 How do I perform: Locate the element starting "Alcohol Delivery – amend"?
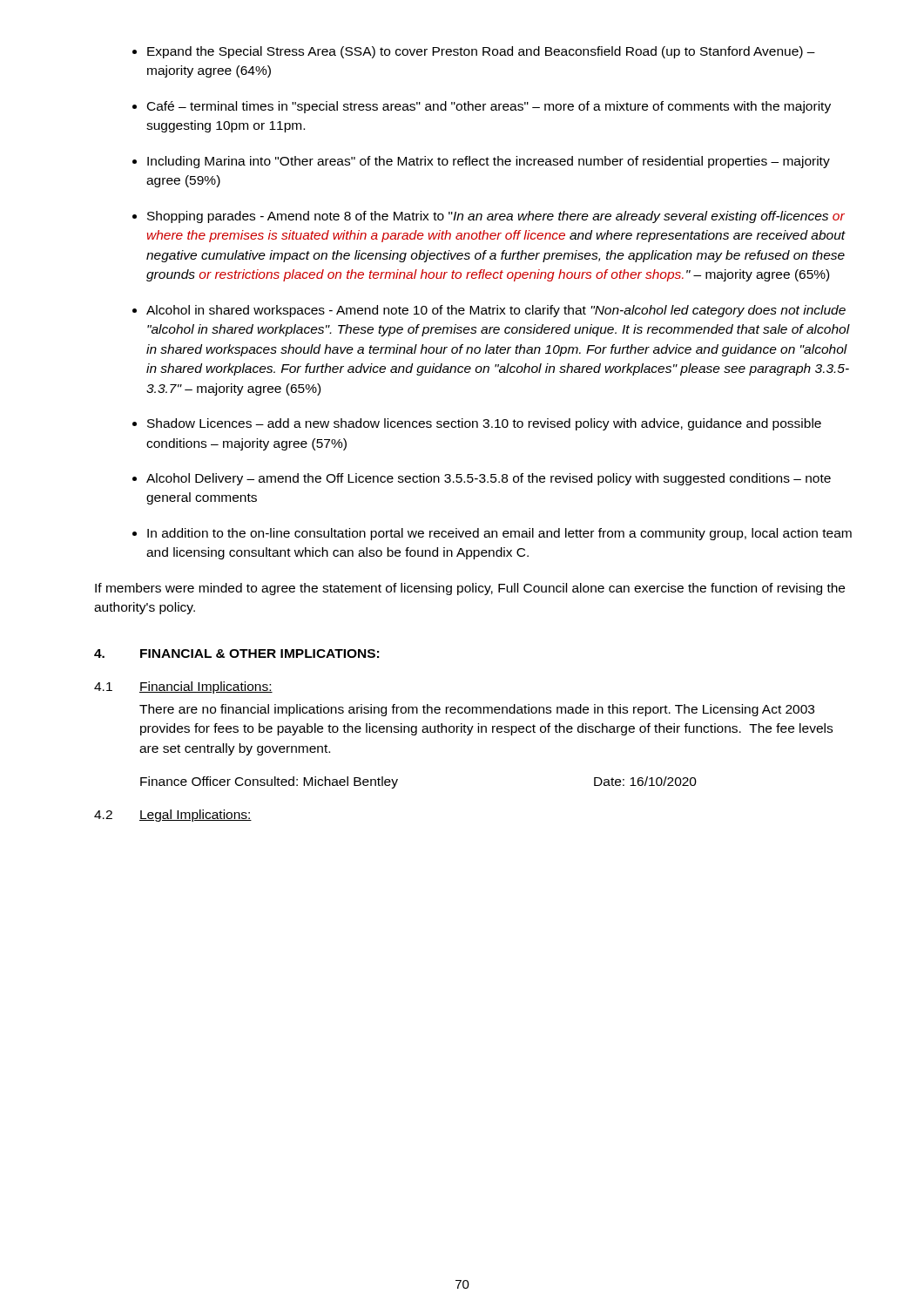(x=489, y=488)
